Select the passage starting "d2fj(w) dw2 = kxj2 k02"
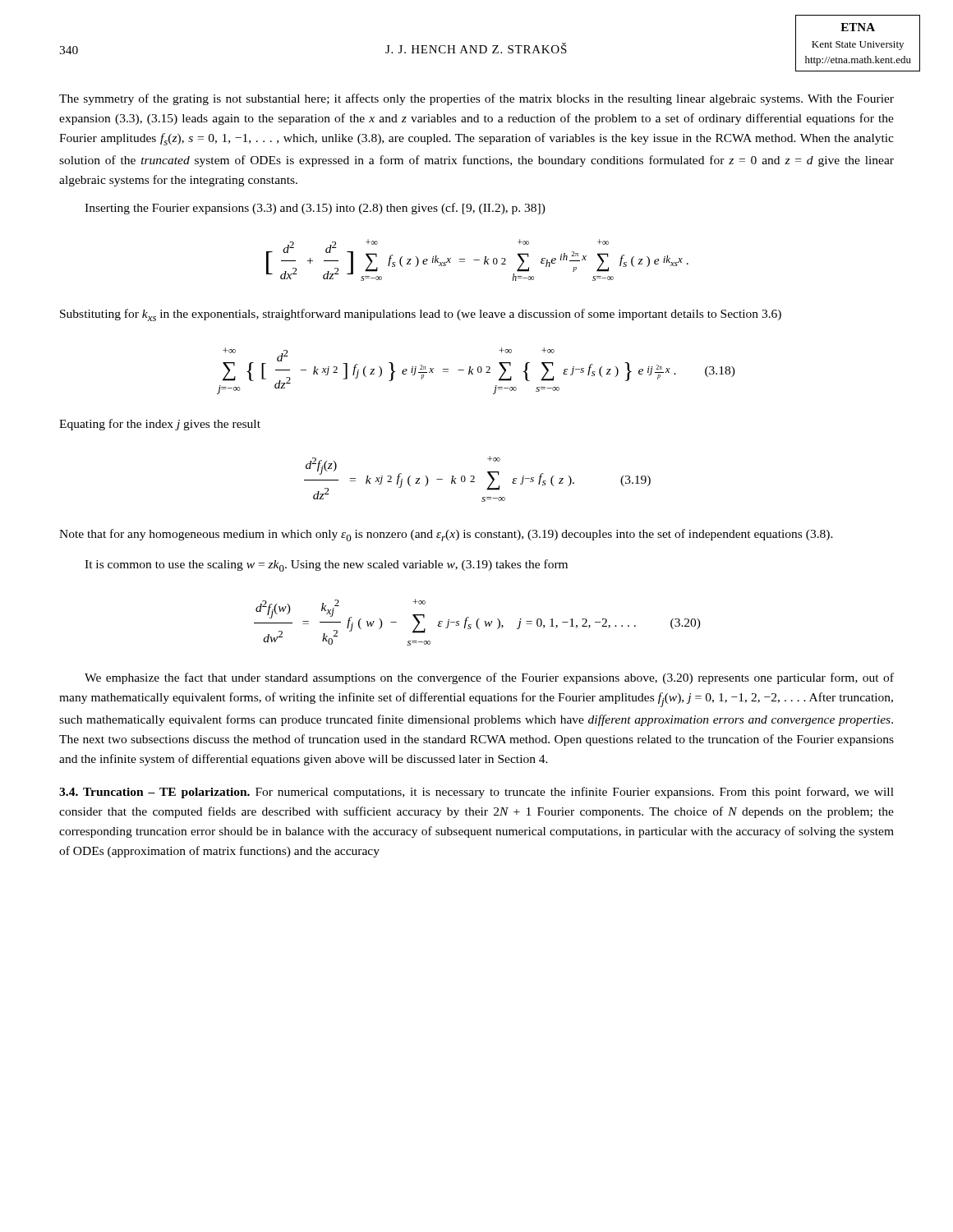This screenshot has width=953, height=1232. click(x=476, y=622)
